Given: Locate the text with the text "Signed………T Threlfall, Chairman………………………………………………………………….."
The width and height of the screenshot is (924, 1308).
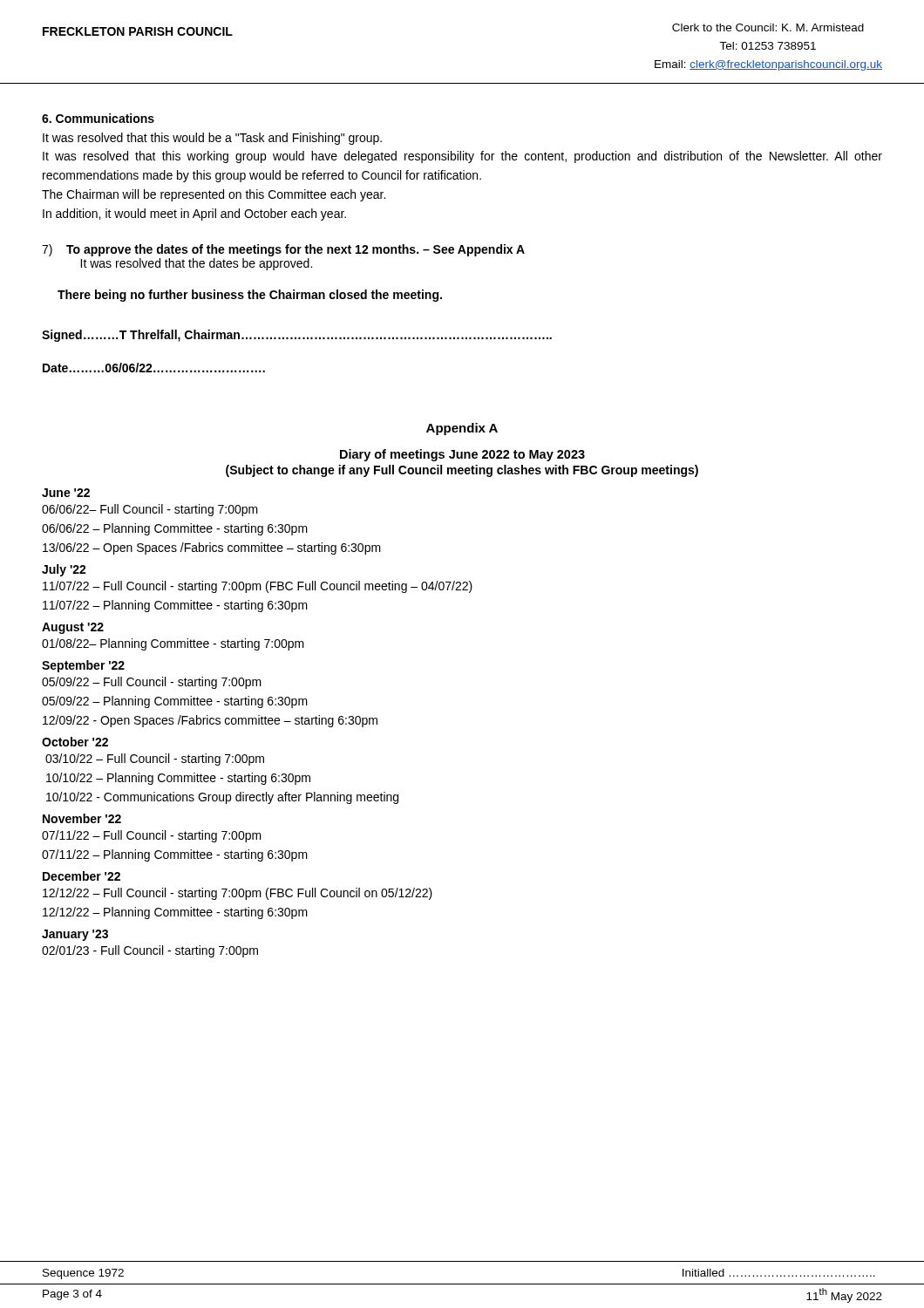Looking at the screenshot, I should (x=297, y=335).
